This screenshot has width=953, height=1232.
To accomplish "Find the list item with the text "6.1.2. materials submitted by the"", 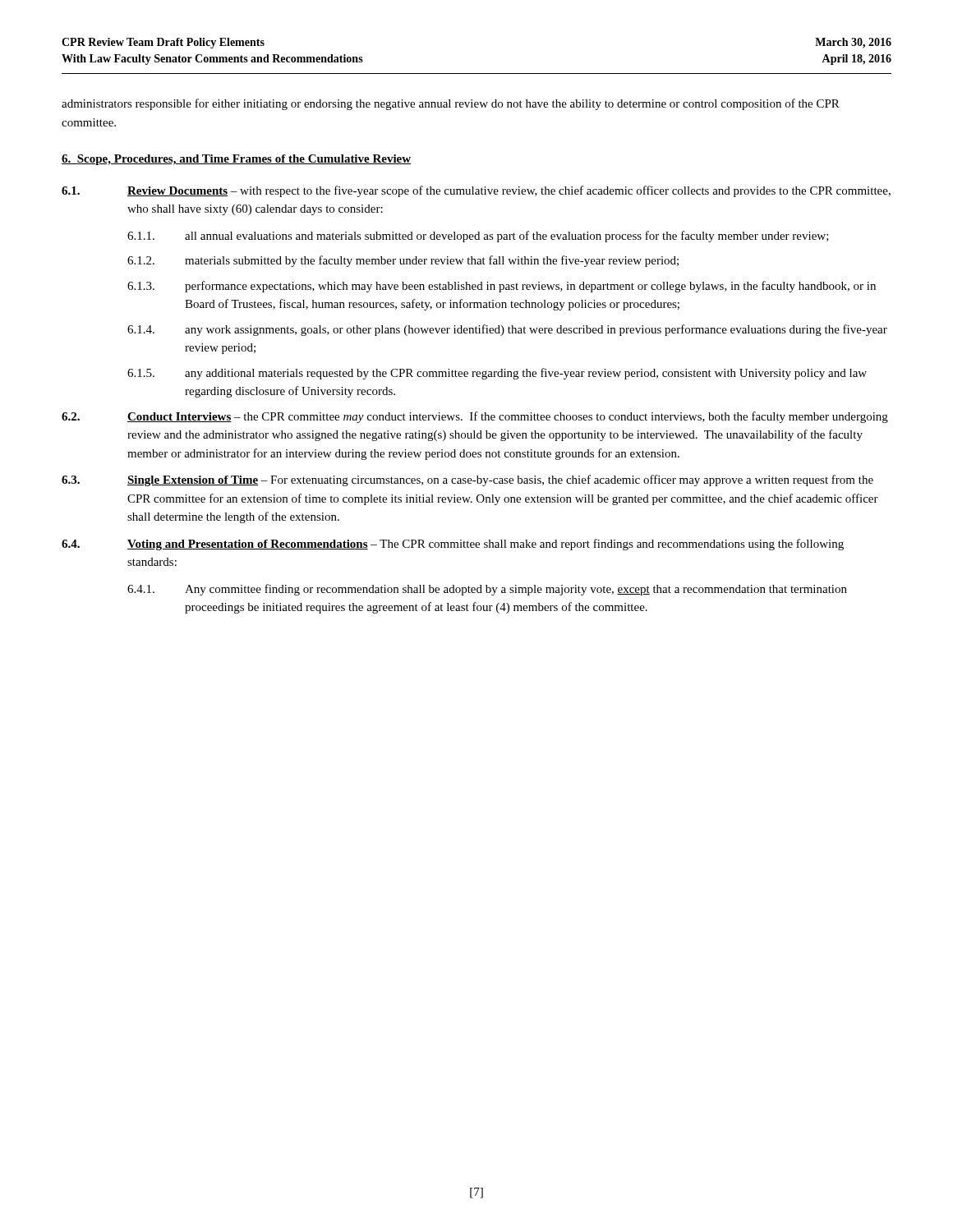I will 509,261.
